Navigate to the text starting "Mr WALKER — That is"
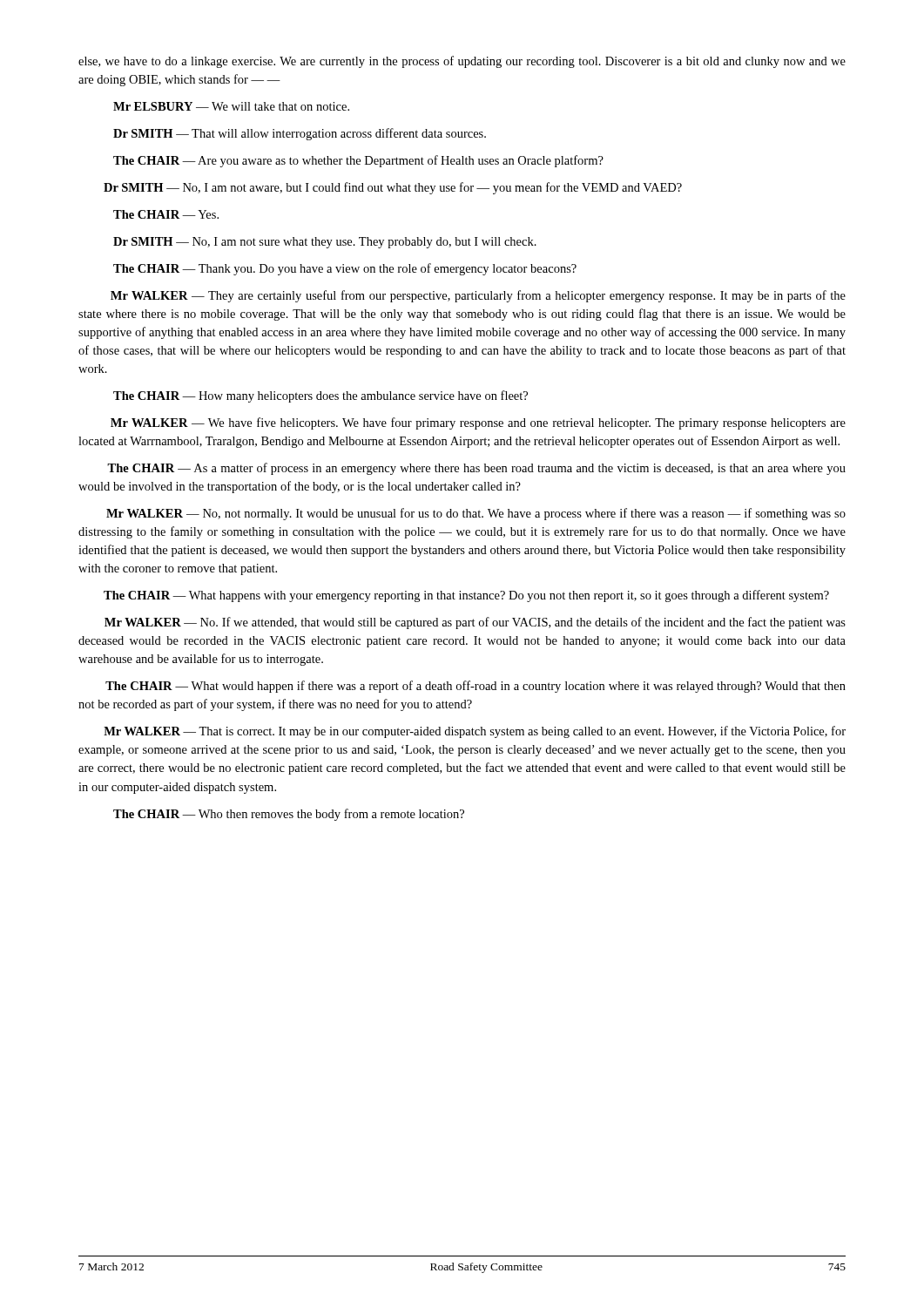This screenshot has width=924, height=1307. click(462, 759)
